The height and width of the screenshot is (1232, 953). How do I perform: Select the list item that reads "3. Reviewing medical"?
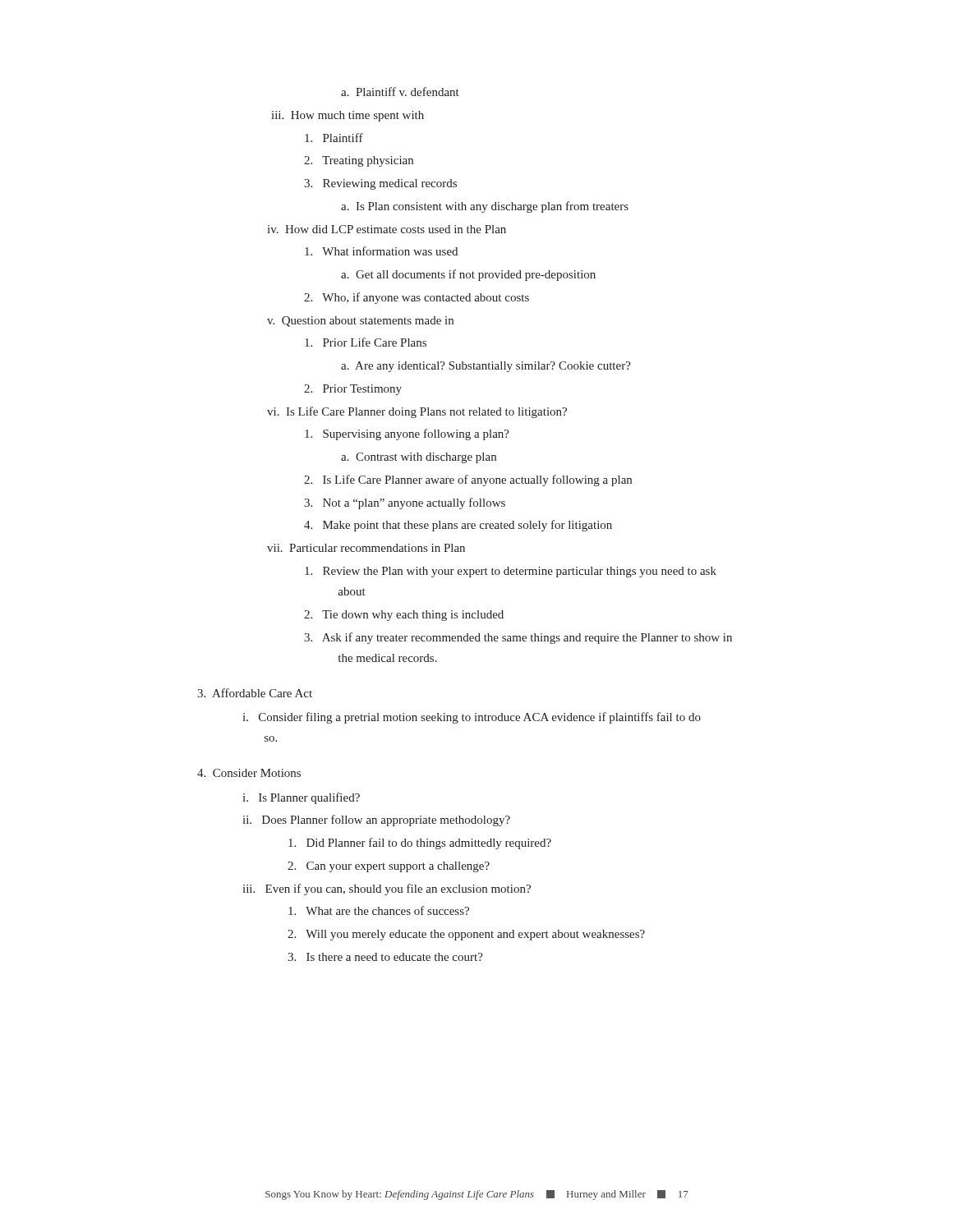click(381, 183)
